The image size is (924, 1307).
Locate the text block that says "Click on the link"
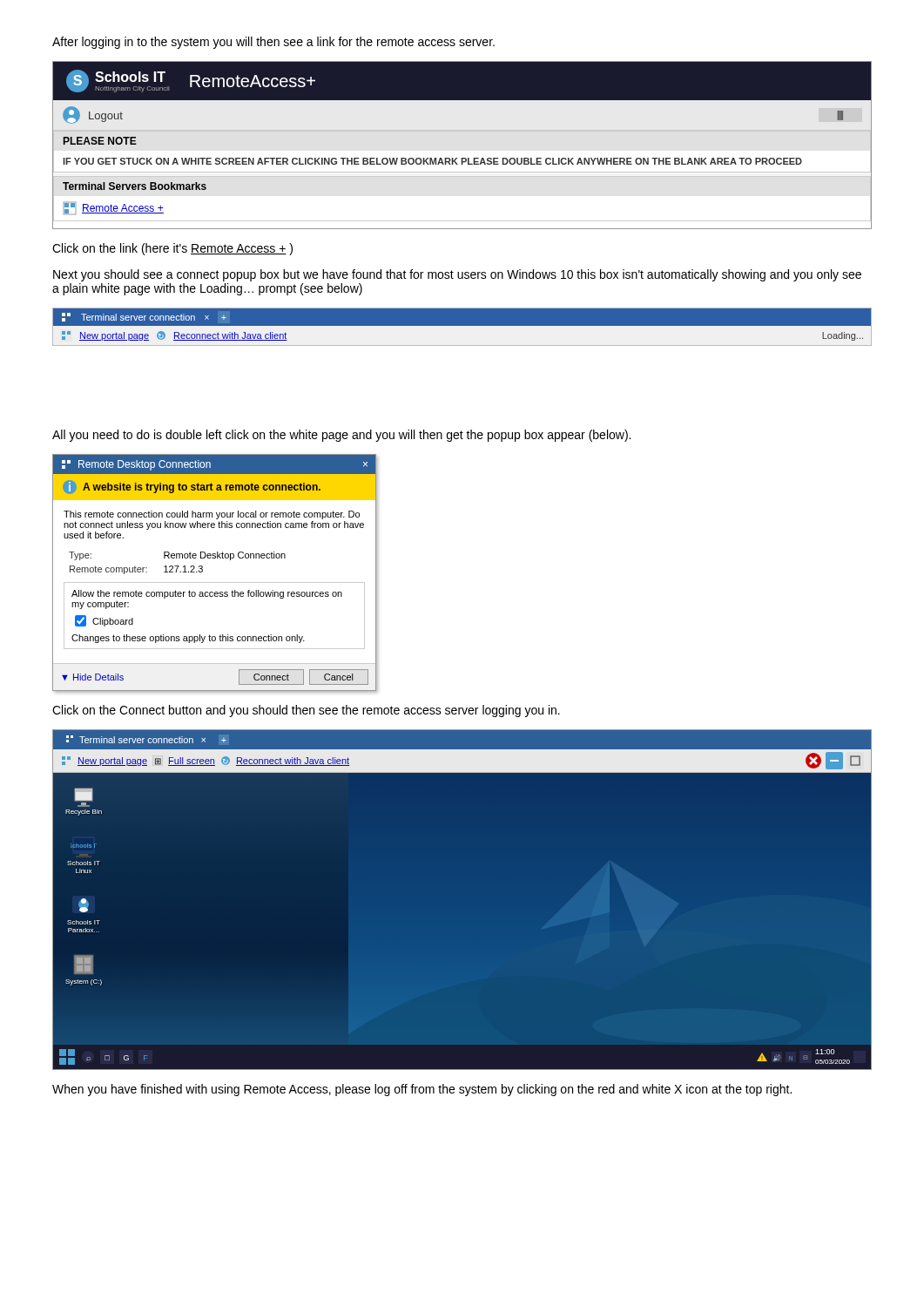[173, 248]
